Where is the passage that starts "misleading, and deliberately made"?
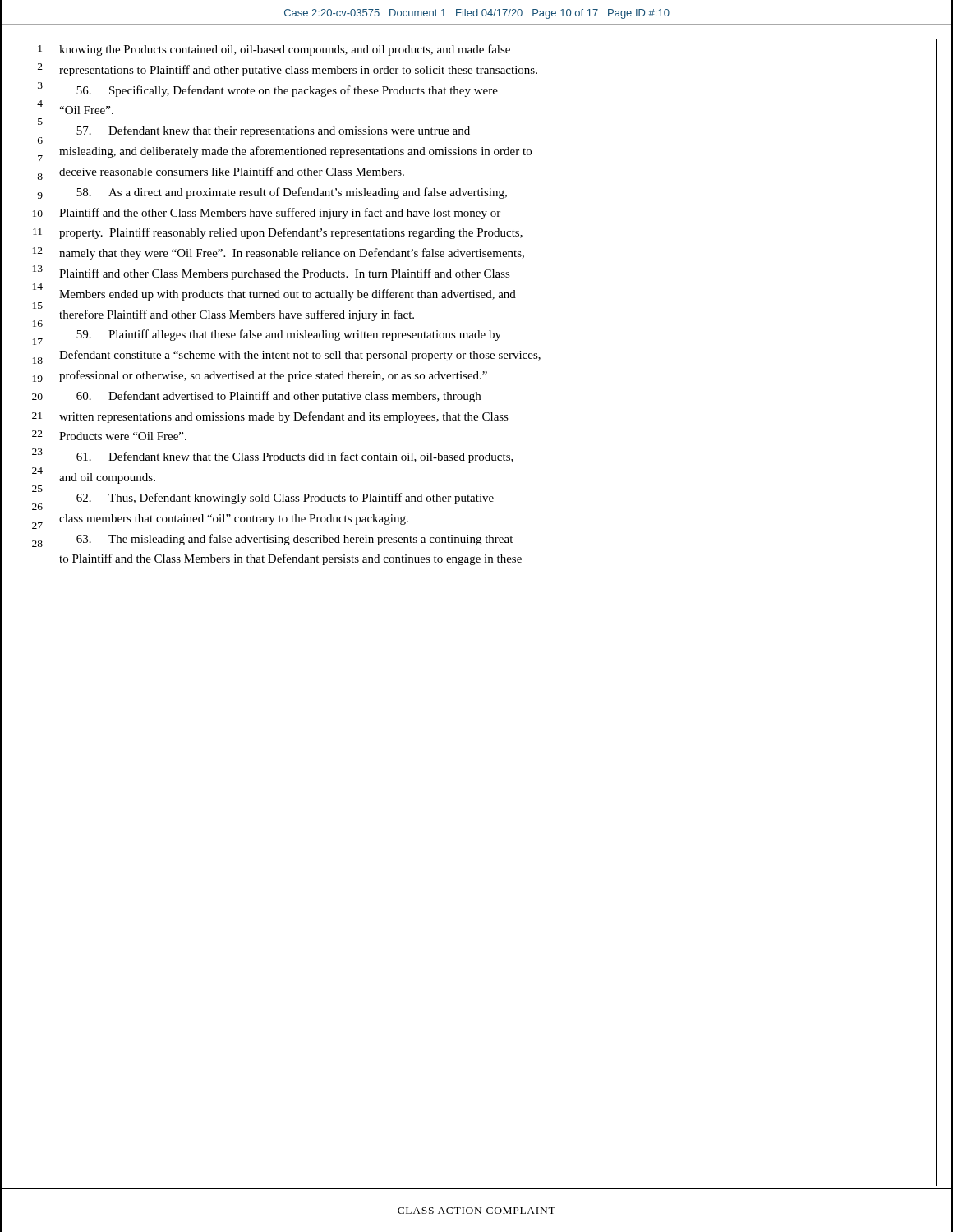953x1232 pixels. (x=296, y=151)
